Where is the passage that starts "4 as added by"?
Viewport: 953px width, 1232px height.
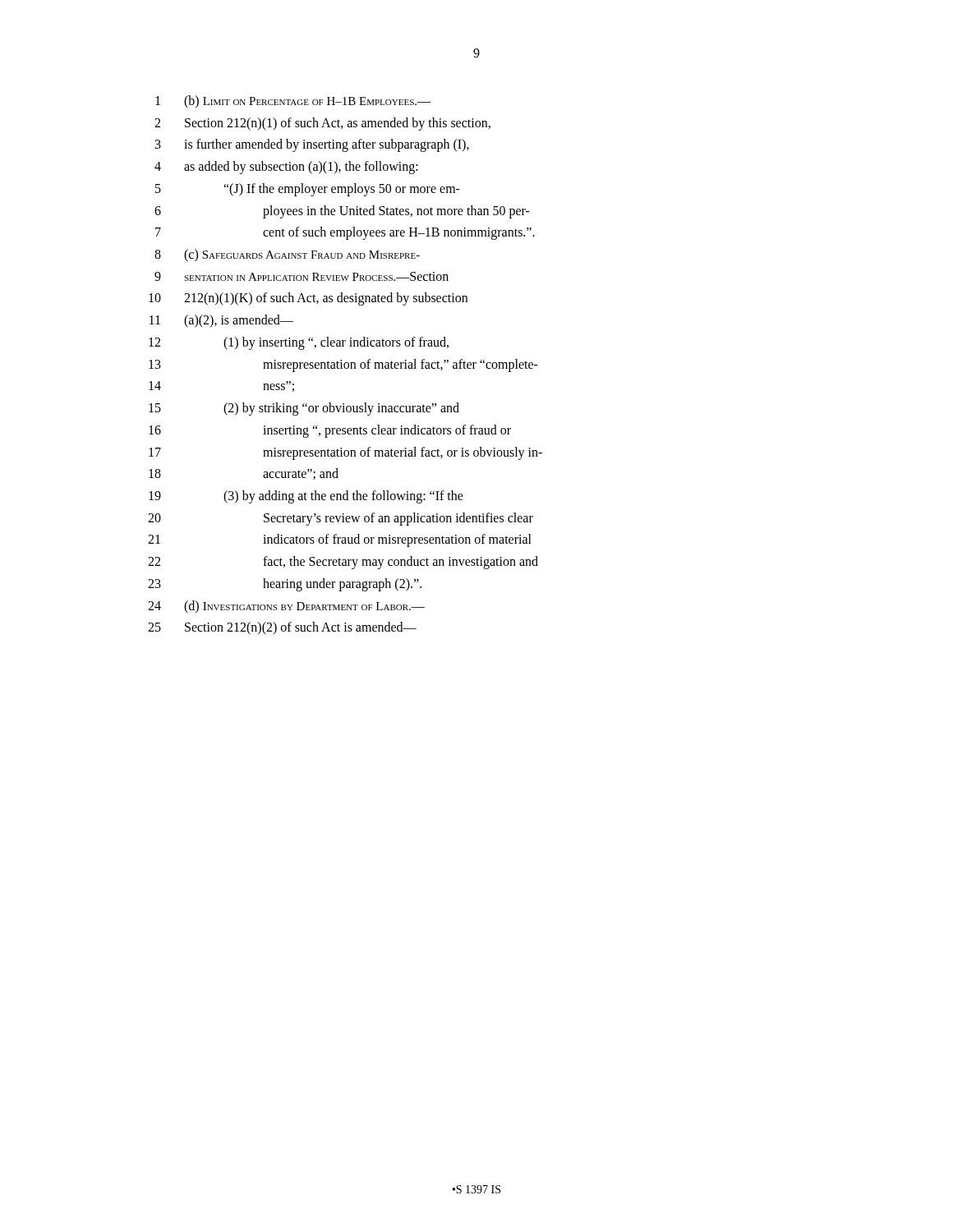286,168
